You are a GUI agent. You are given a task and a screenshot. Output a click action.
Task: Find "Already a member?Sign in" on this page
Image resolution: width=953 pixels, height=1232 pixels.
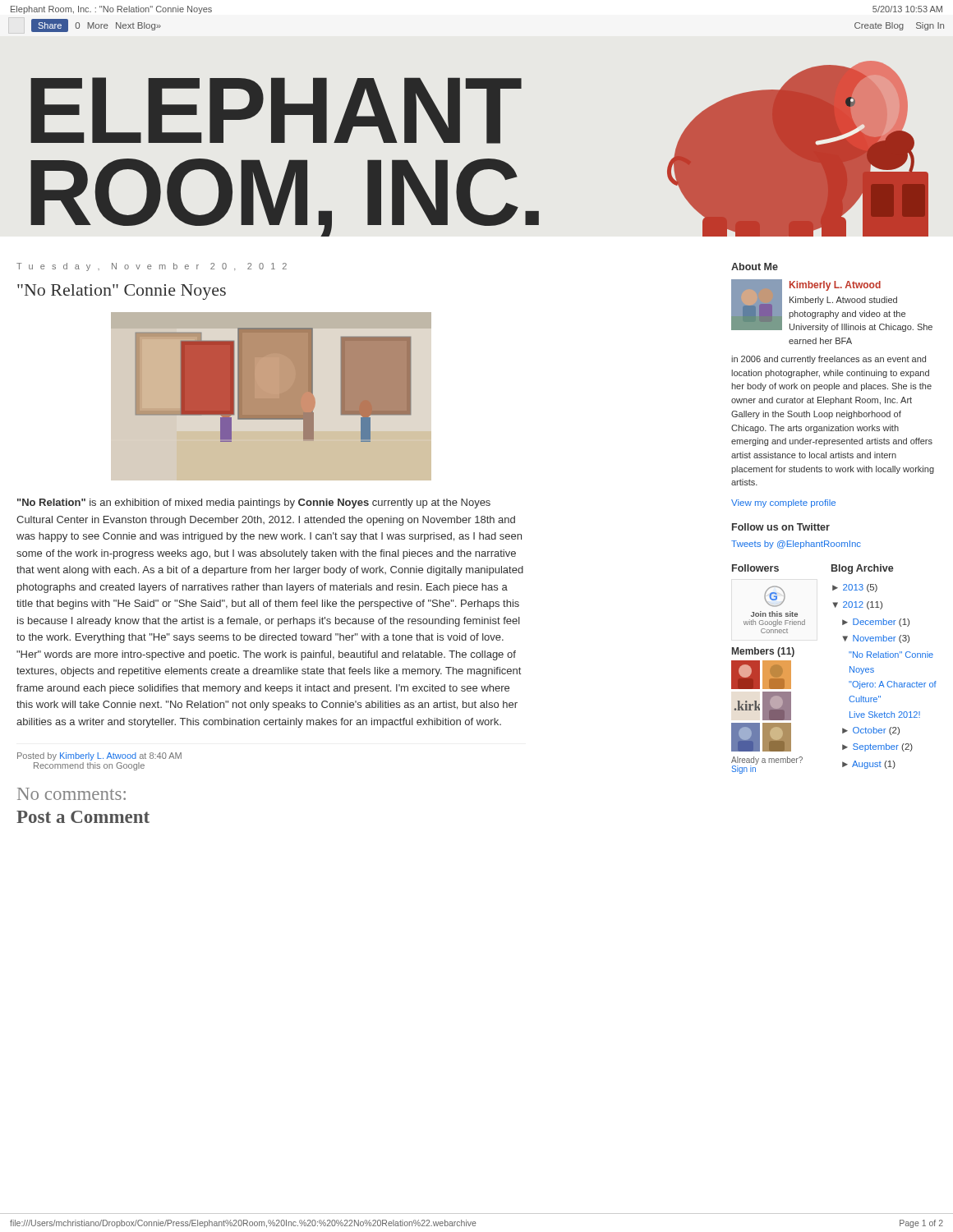[x=767, y=765]
